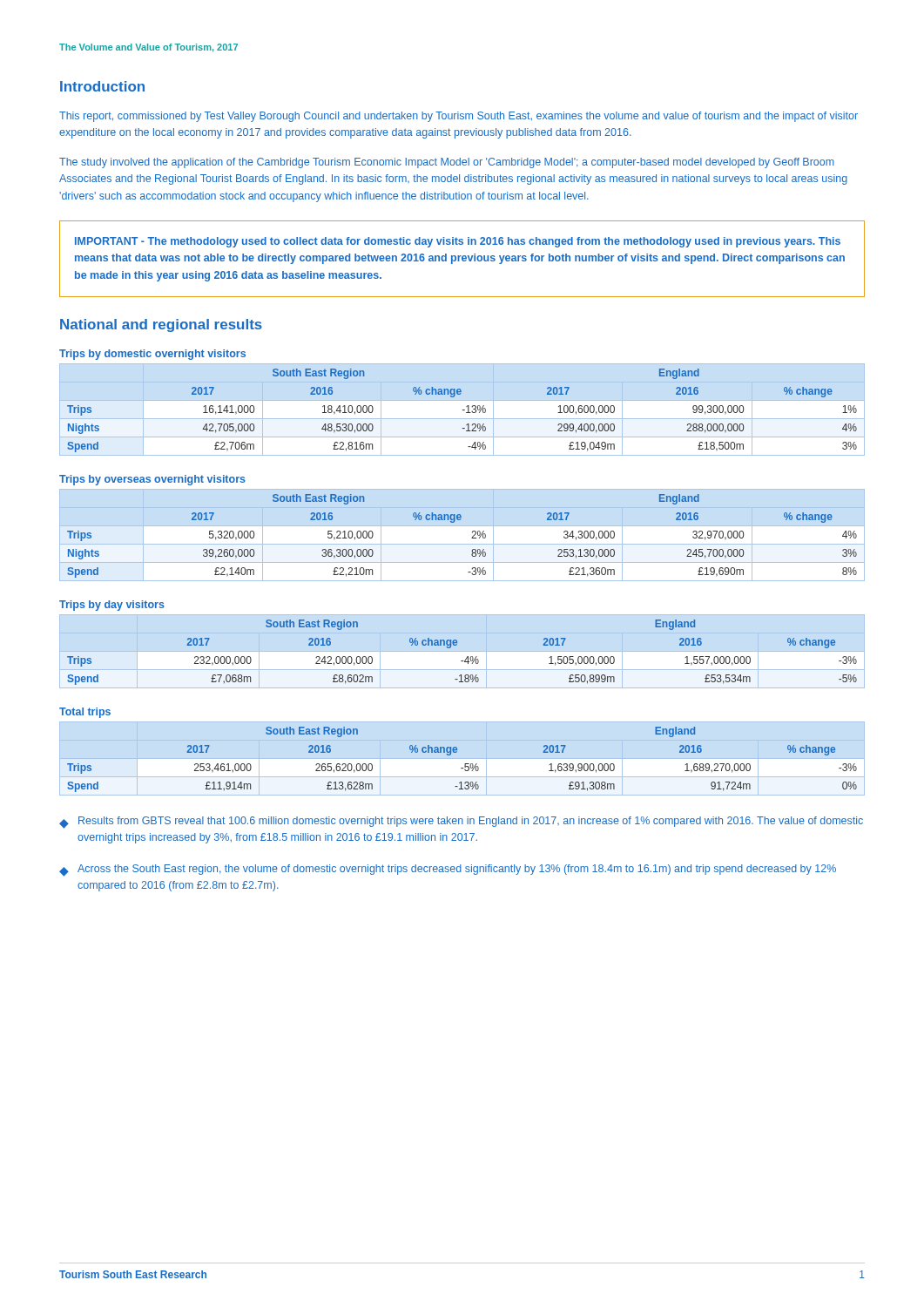Click on the caption containing "Trips by overseas overnight visitors"
This screenshot has width=924, height=1307.
click(x=152, y=479)
